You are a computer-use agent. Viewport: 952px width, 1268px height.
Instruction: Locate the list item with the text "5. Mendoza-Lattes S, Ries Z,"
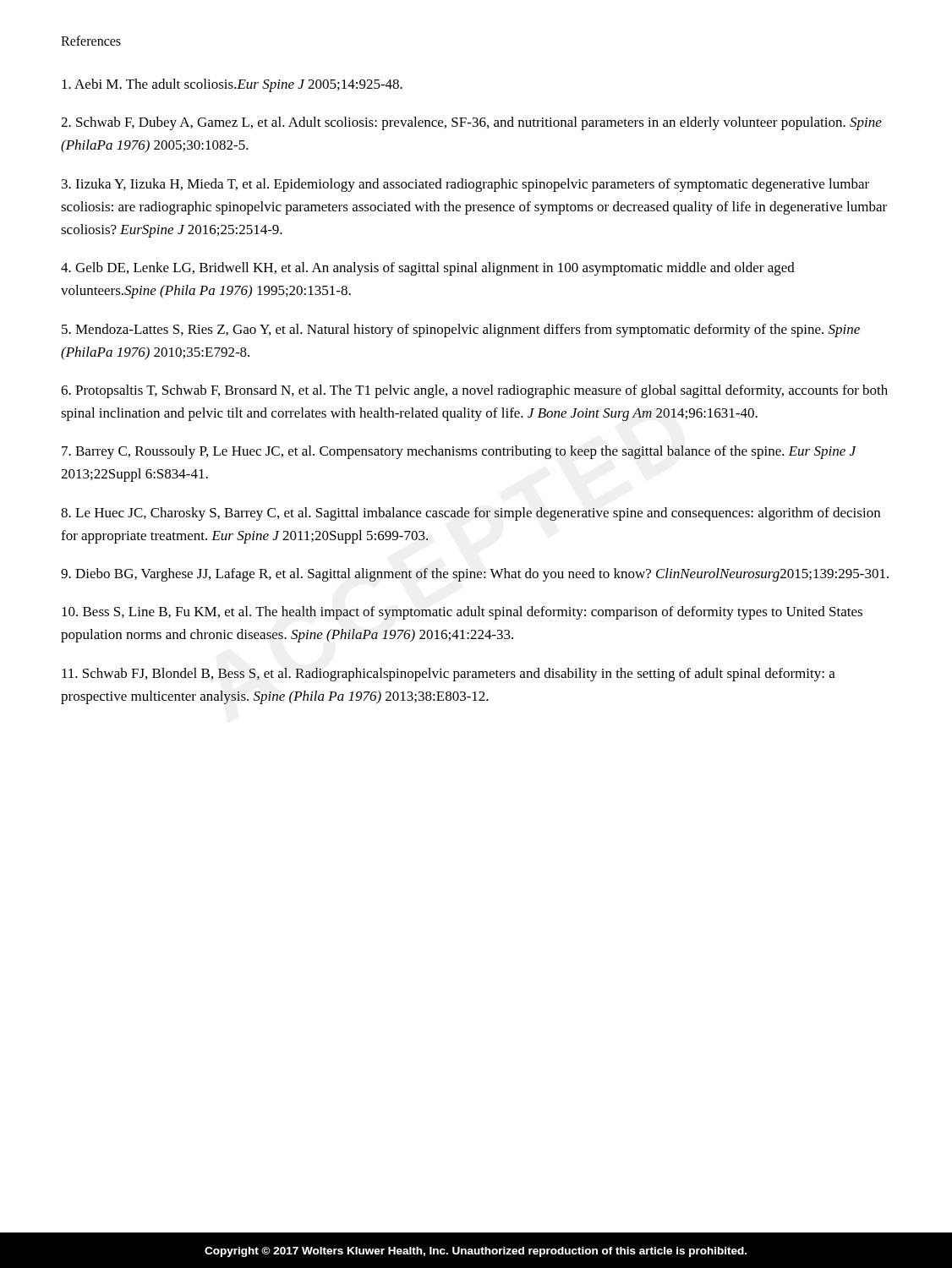(460, 340)
